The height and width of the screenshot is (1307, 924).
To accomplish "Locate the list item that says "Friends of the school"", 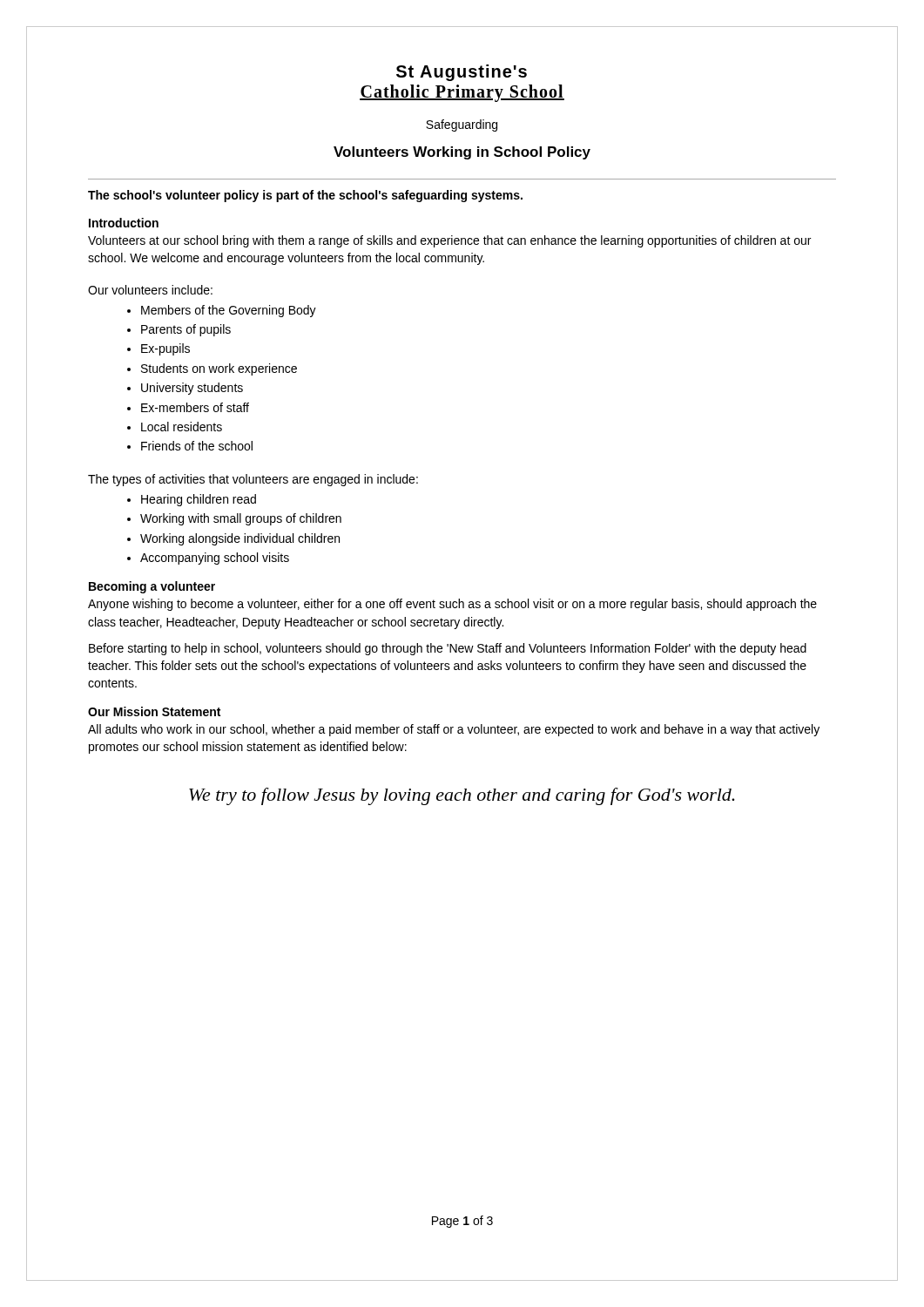I will pyautogui.click(x=197, y=446).
